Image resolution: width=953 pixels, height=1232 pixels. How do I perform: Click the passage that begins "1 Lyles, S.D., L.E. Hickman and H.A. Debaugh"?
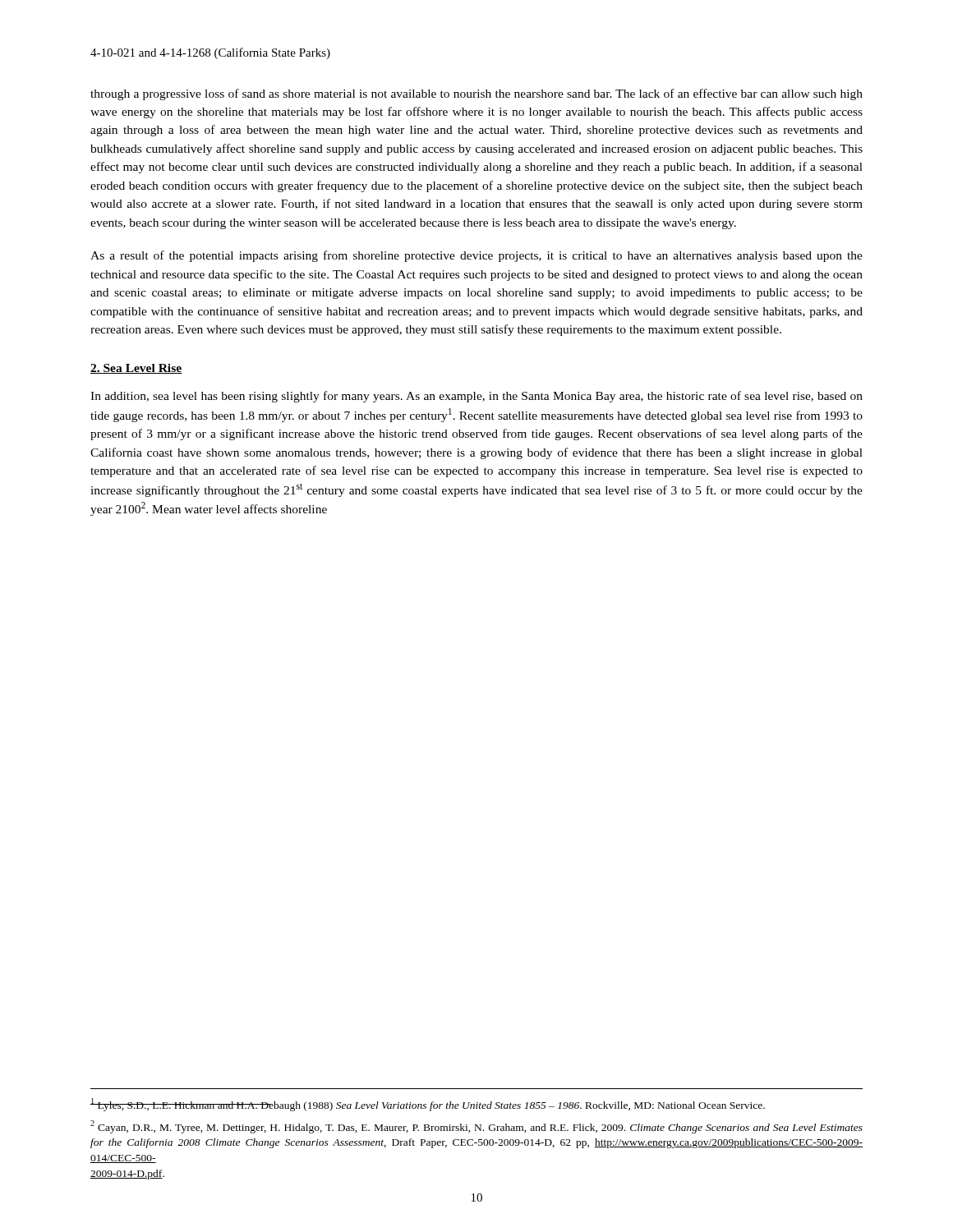tap(428, 1103)
